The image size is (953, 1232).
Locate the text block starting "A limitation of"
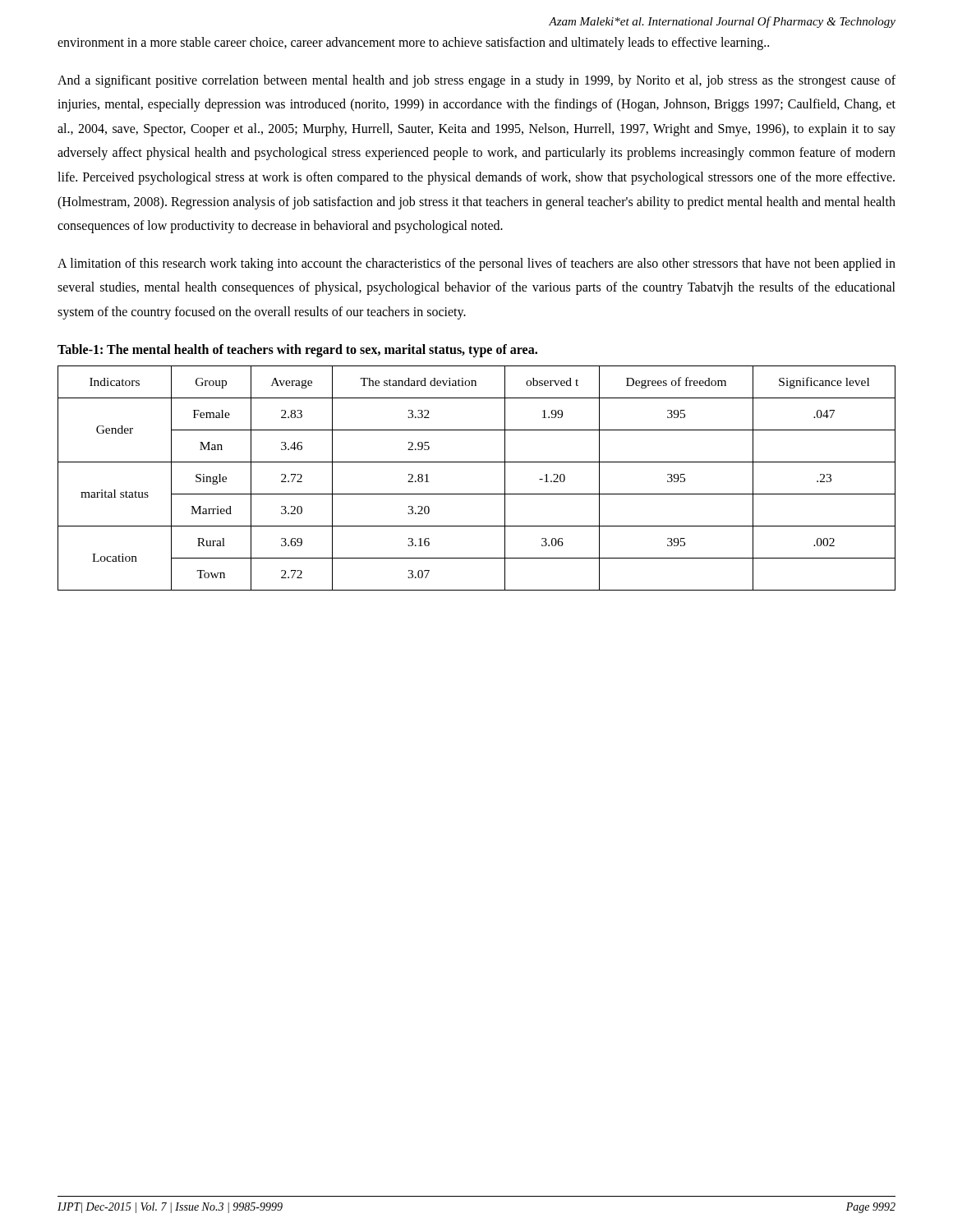coord(476,287)
